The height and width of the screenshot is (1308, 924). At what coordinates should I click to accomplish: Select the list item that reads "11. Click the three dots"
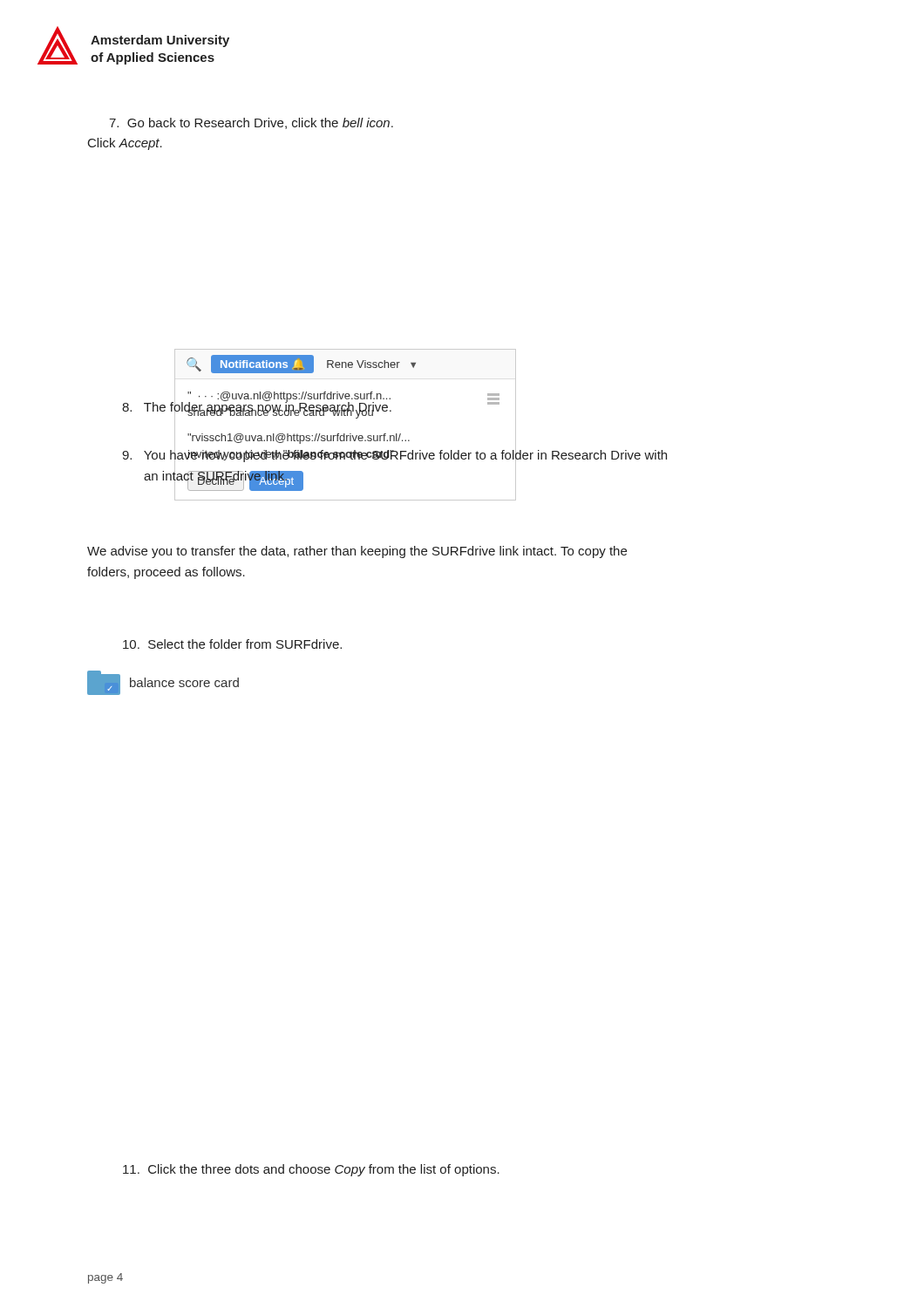coord(311,1169)
